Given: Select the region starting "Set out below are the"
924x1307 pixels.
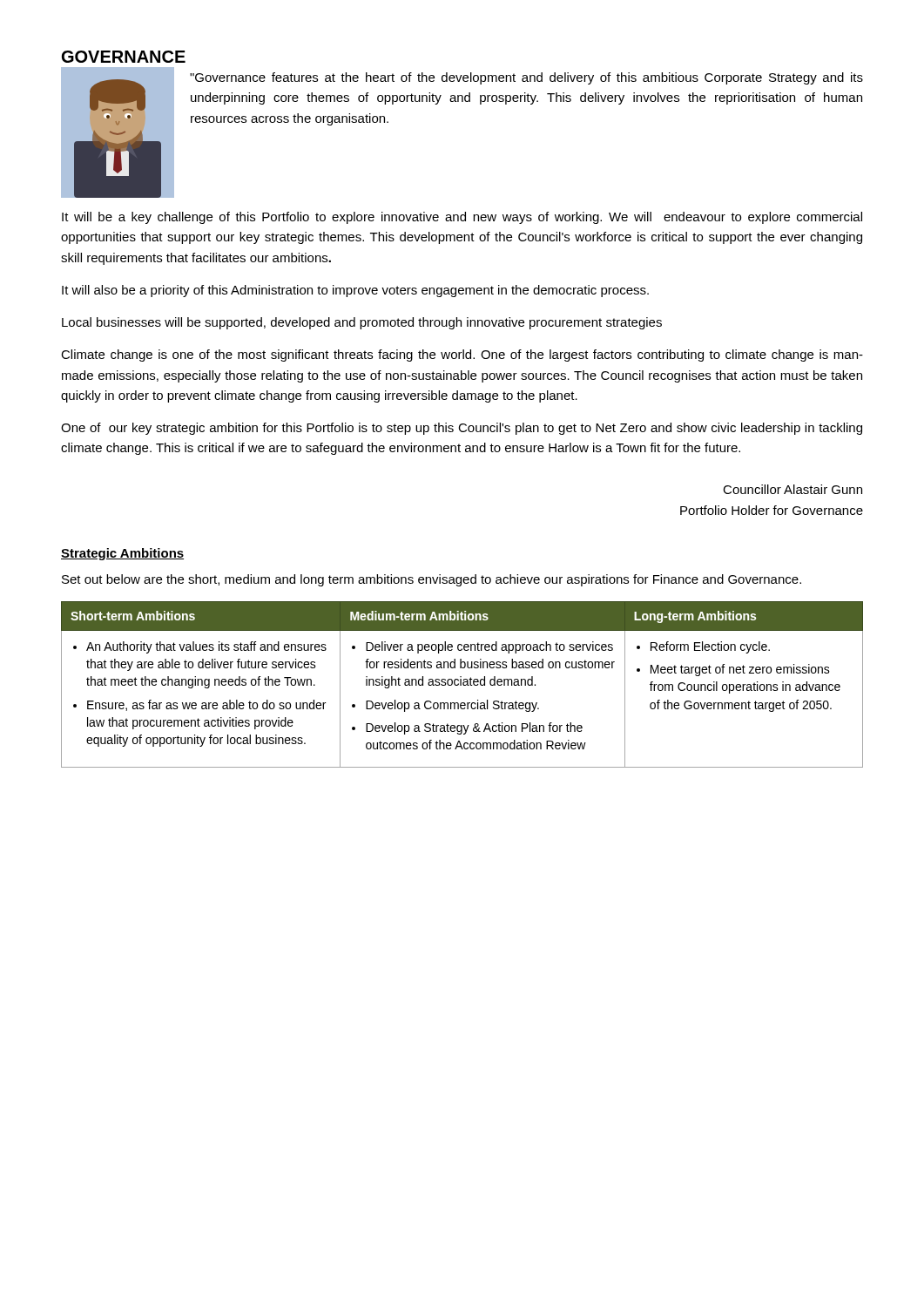Looking at the screenshot, I should 432,579.
